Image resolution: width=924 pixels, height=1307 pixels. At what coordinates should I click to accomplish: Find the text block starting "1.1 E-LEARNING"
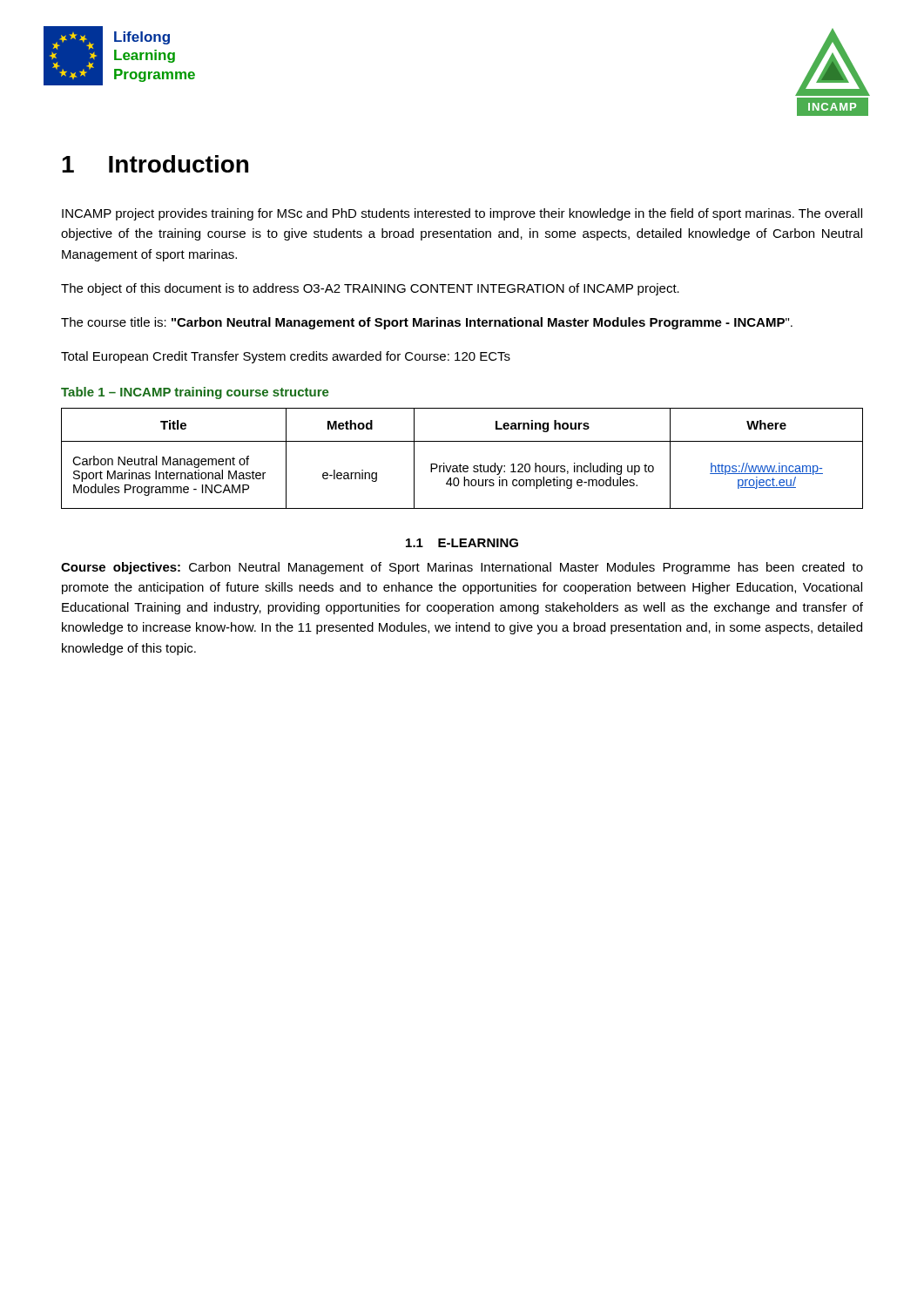pyautogui.click(x=462, y=542)
